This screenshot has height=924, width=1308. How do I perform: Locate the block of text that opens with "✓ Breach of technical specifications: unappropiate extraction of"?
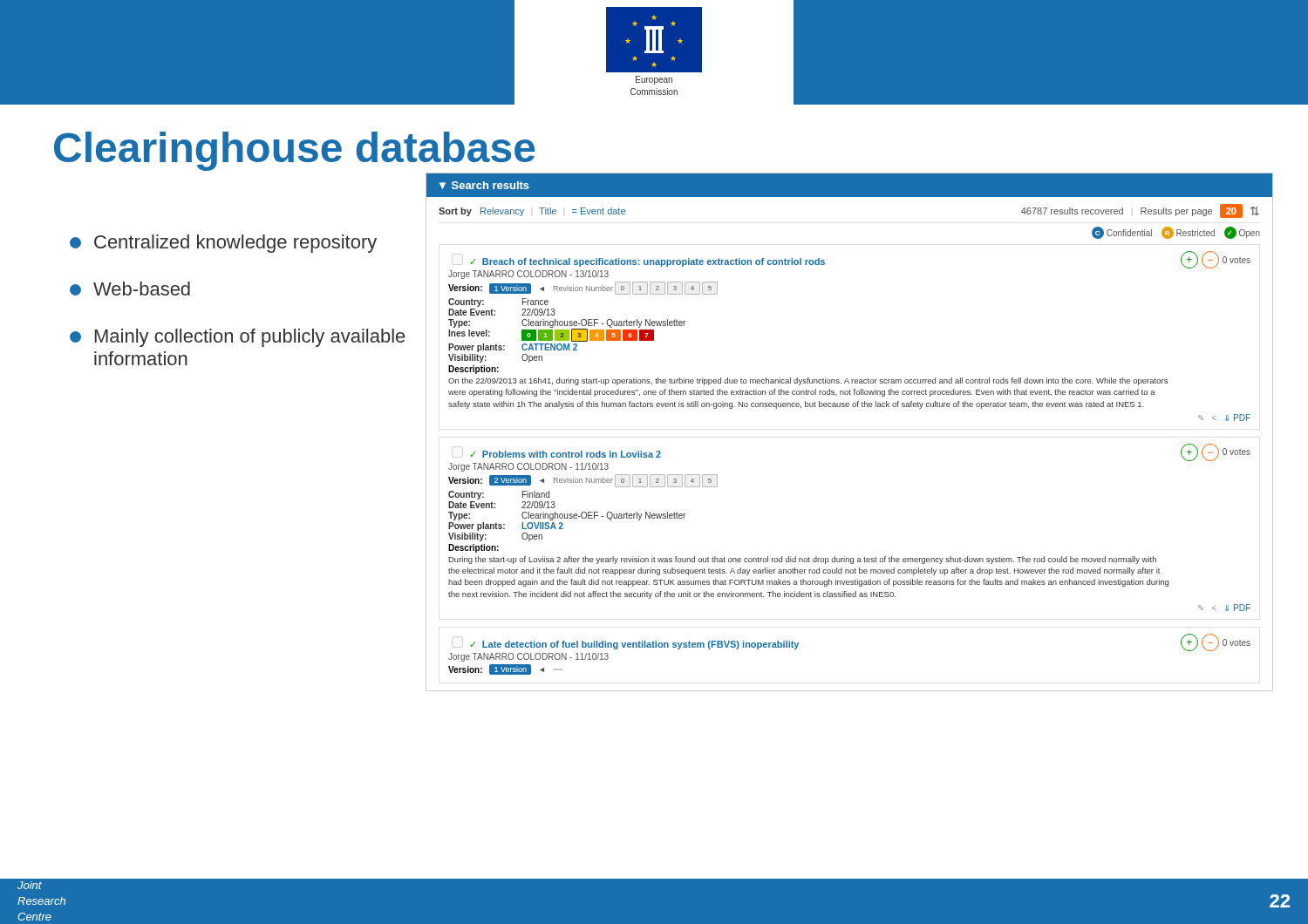coord(645,260)
